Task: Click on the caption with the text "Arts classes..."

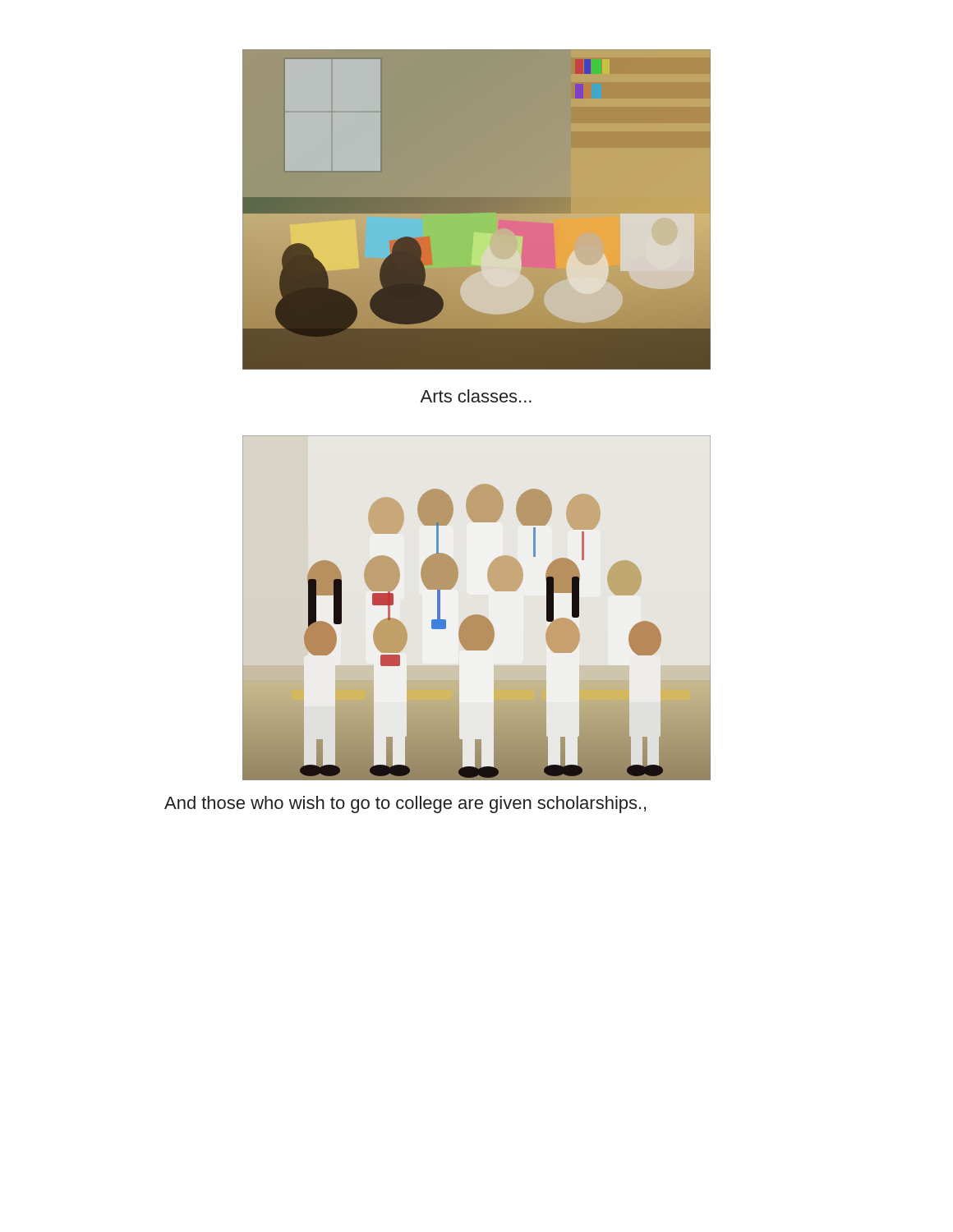Action: click(476, 396)
